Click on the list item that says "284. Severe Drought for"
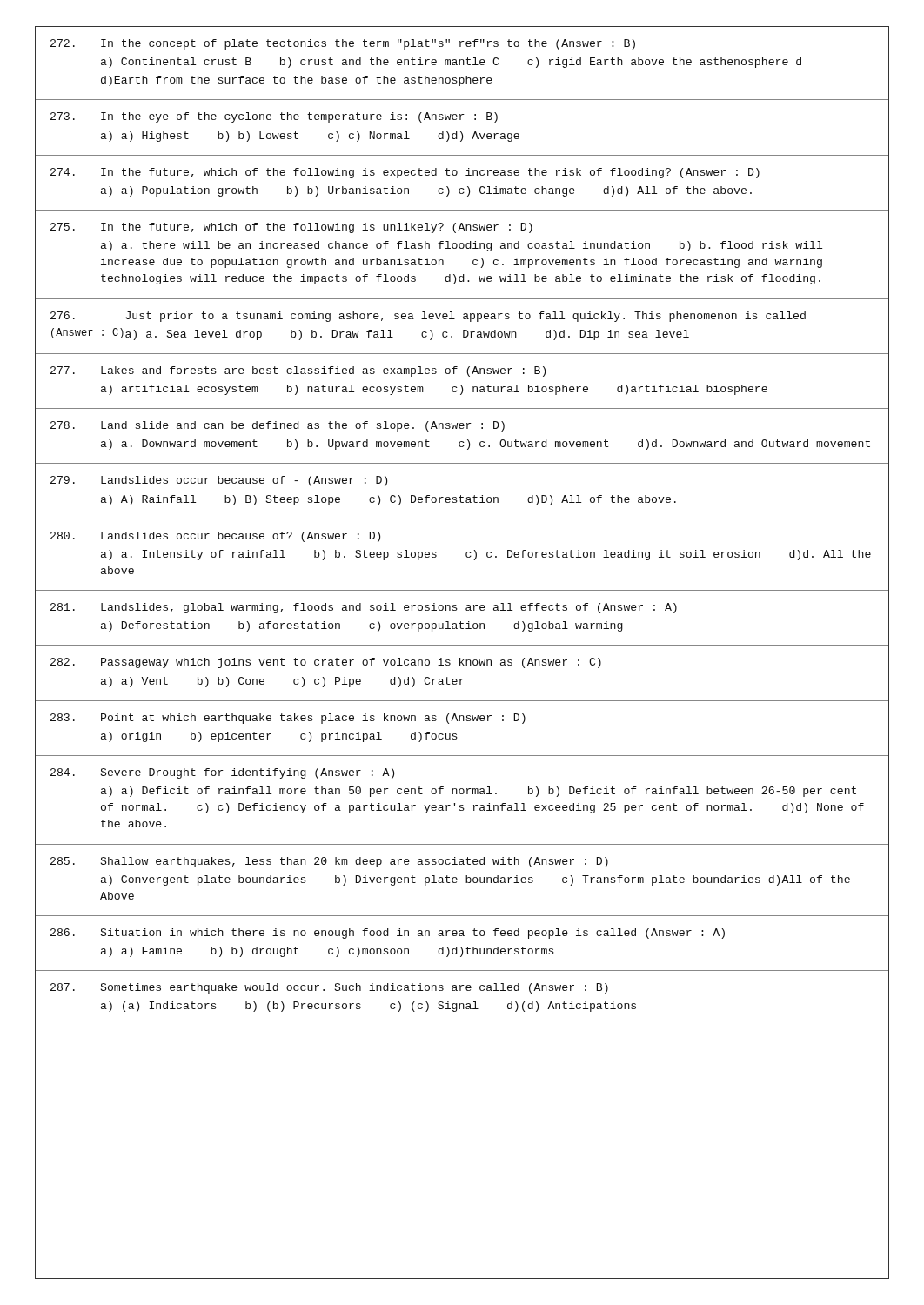The image size is (924, 1305). [x=462, y=800]
